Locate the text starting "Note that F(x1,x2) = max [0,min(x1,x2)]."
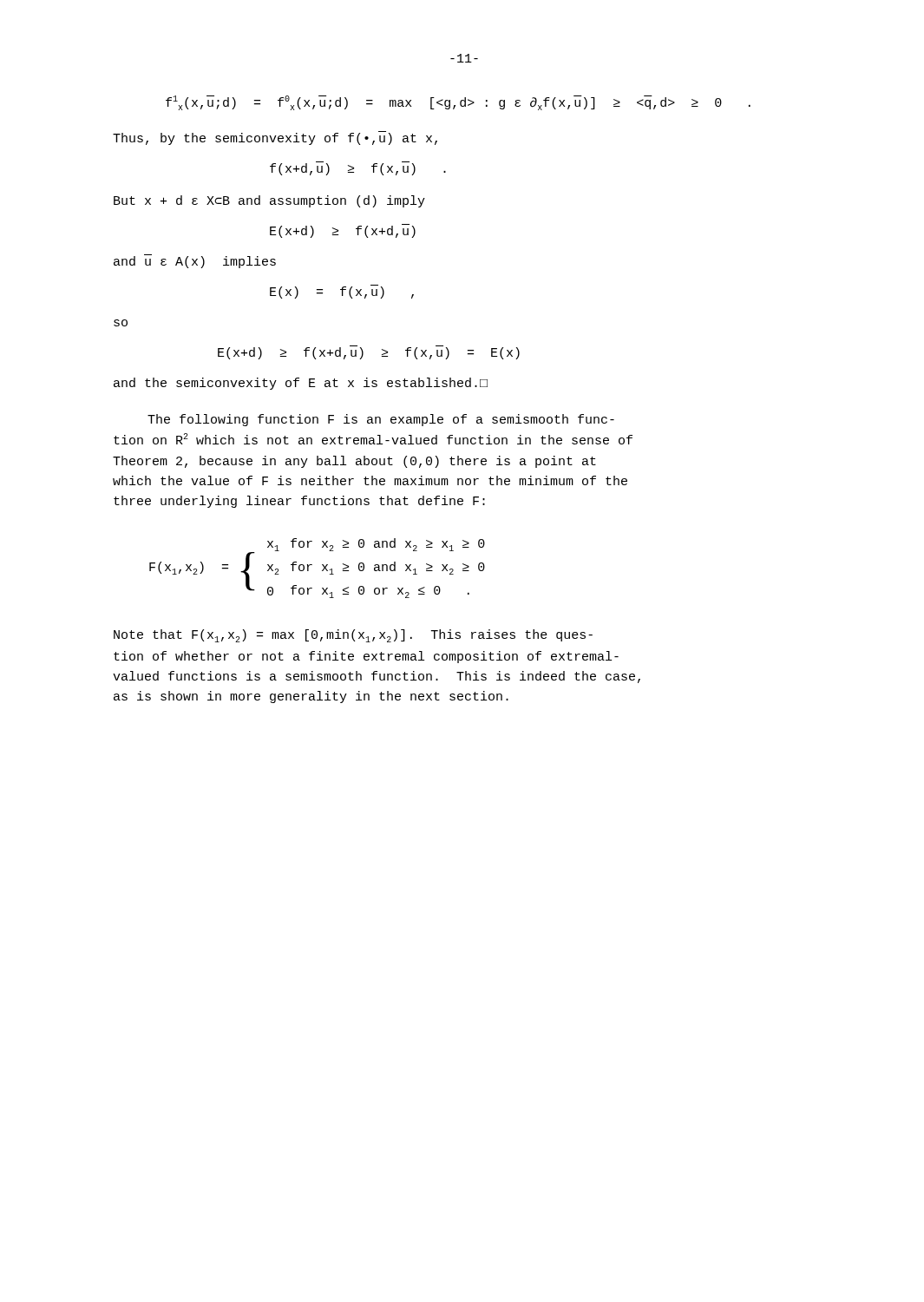Image resolution: width=924 pixels, height=1302 pixels. point(378,667)
